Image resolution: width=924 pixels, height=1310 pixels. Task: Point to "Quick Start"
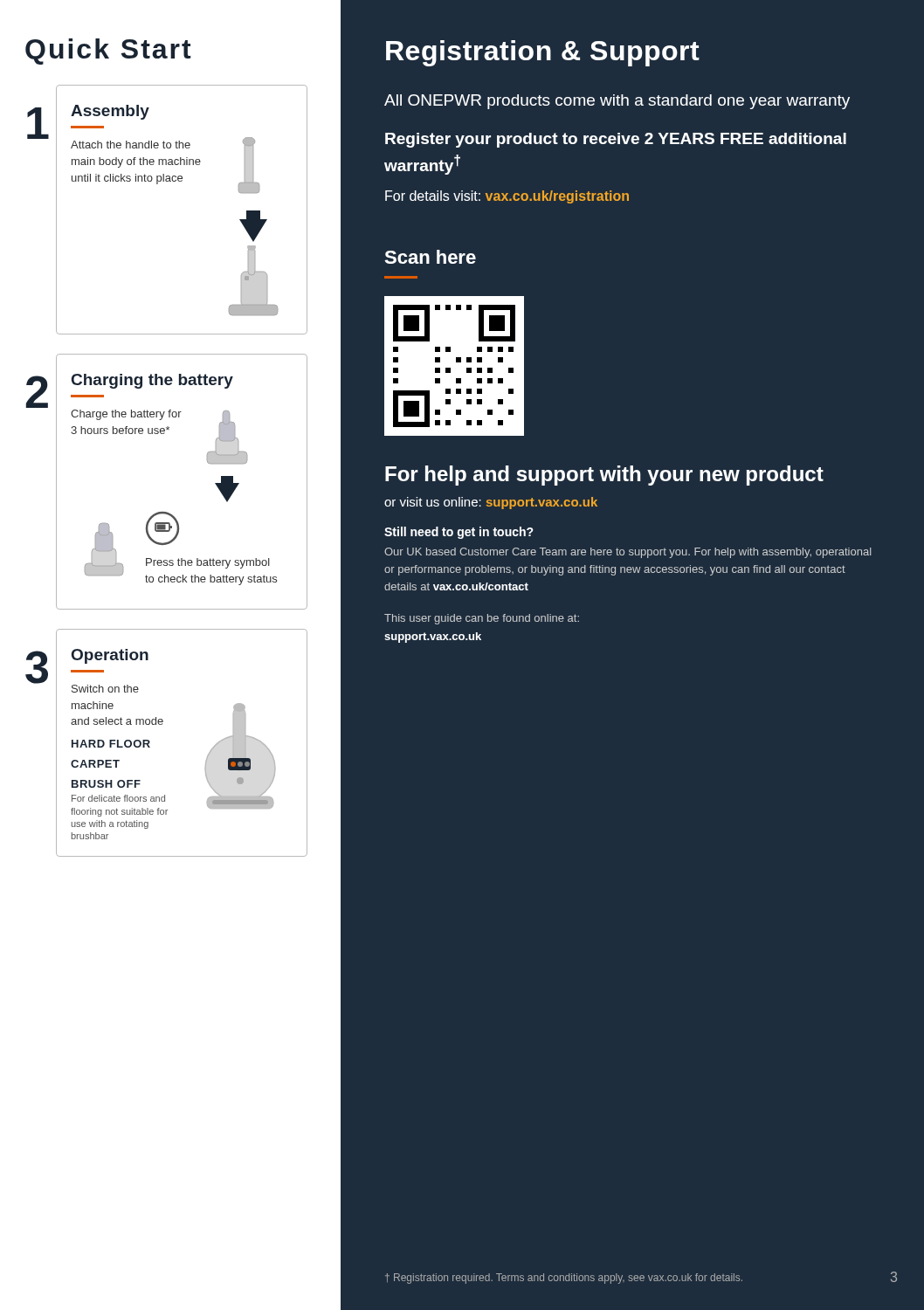tap(109, 49)
